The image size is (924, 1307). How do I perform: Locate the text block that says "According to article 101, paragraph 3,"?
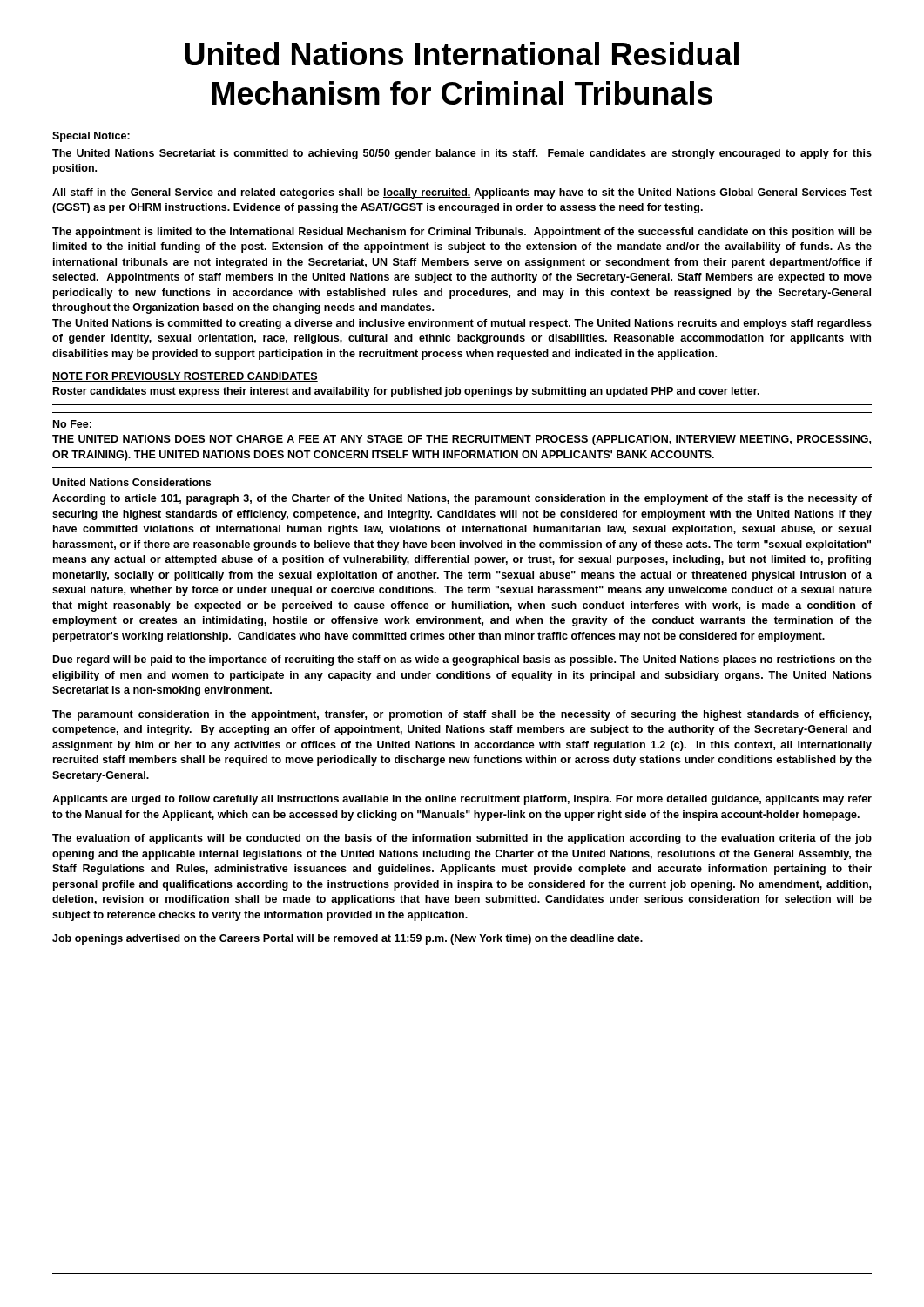tap(462, 567)
